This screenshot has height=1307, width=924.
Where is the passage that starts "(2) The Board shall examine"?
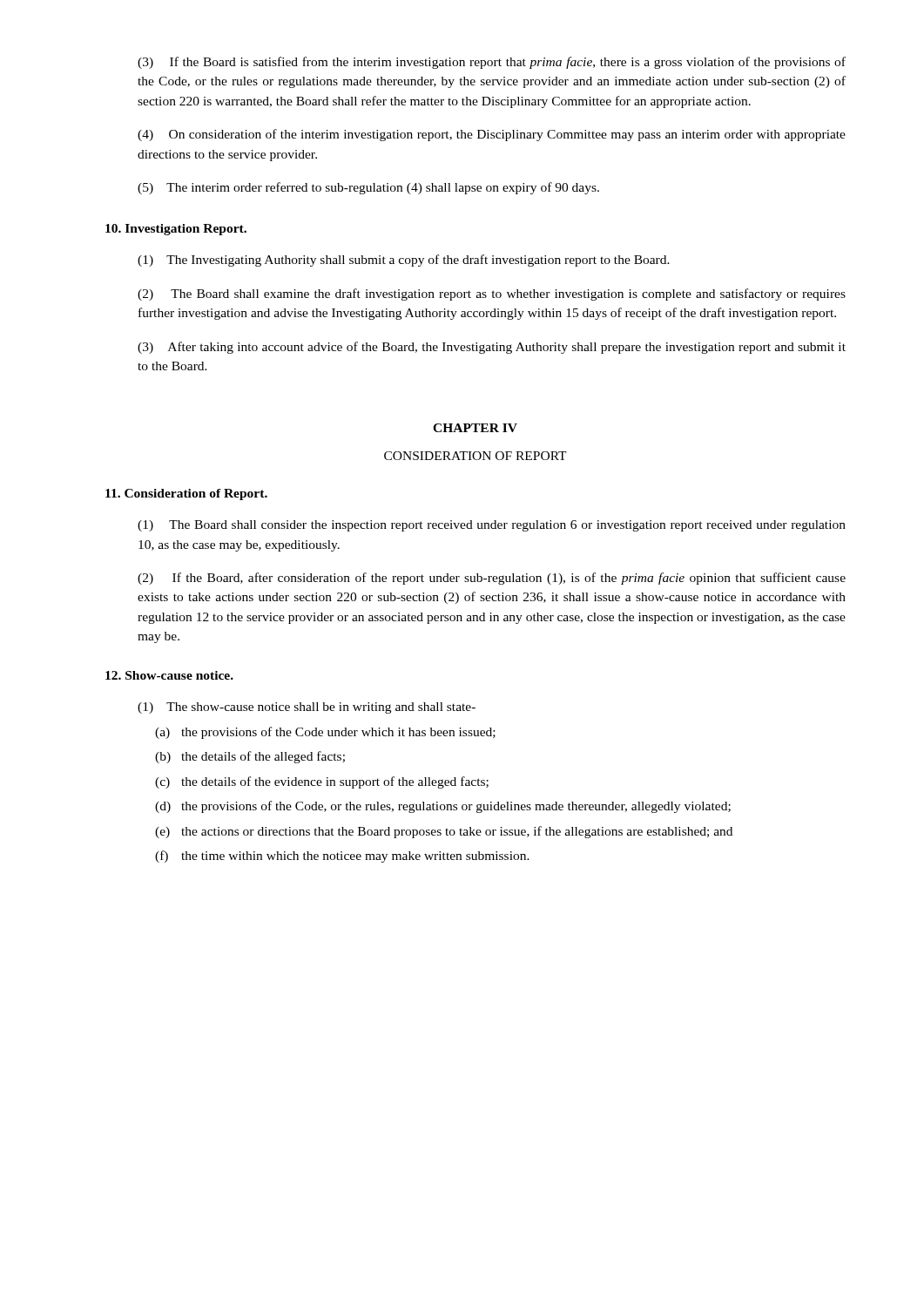pos(492,303)
